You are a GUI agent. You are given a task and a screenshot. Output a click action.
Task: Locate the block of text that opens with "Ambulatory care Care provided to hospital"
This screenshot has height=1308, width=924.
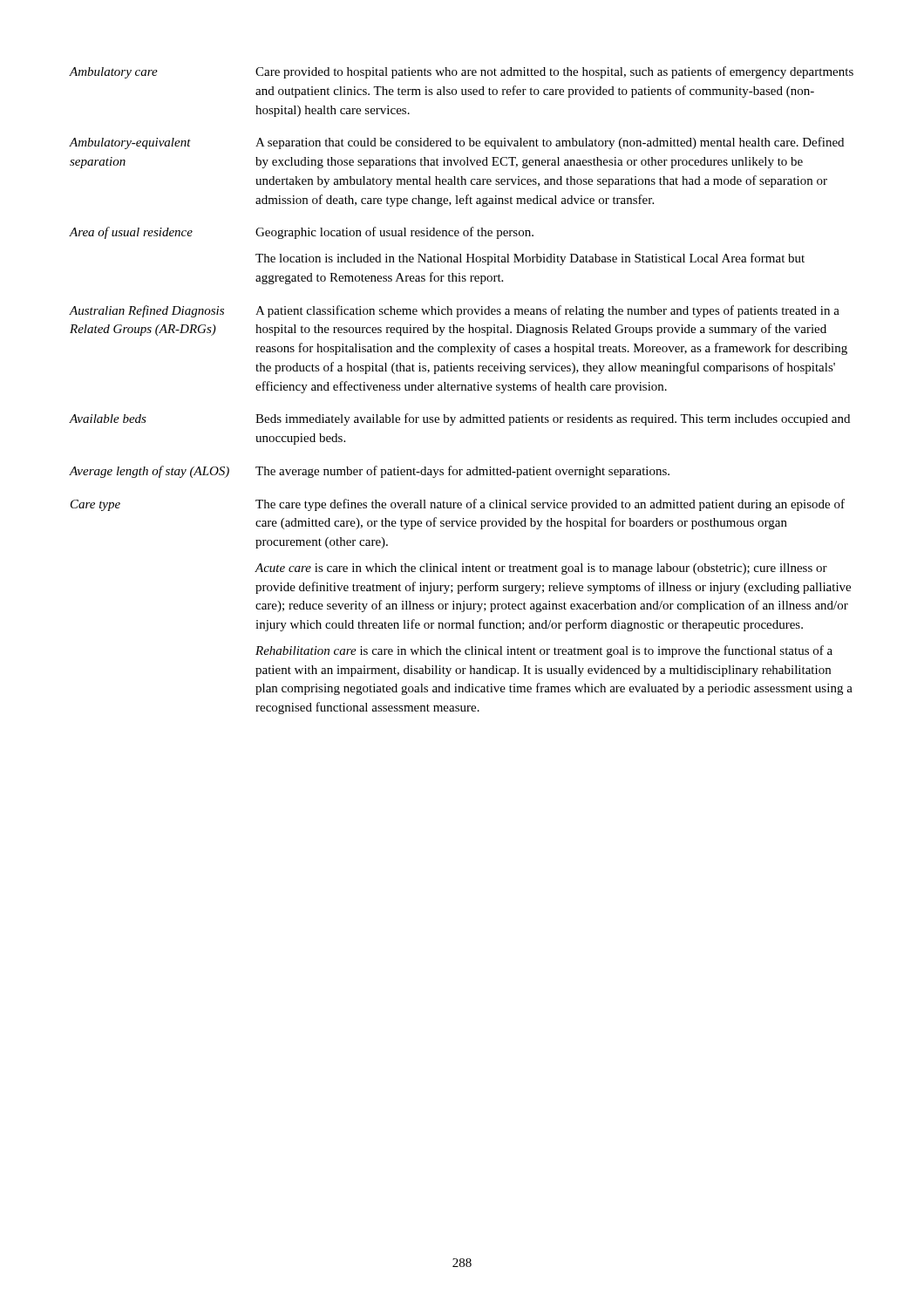(462, 91)
